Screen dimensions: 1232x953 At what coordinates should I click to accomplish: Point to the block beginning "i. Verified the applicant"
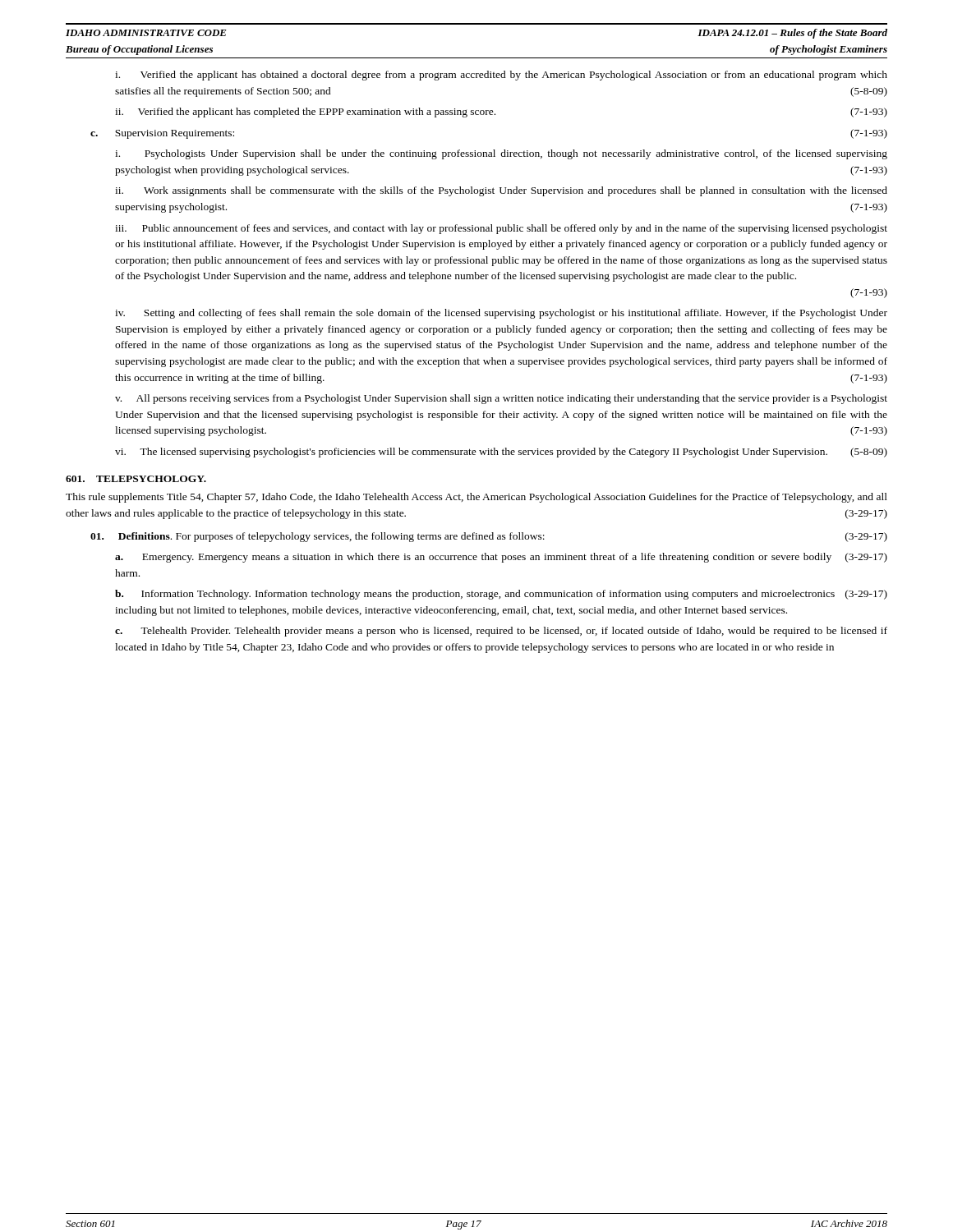click(501, 83)
